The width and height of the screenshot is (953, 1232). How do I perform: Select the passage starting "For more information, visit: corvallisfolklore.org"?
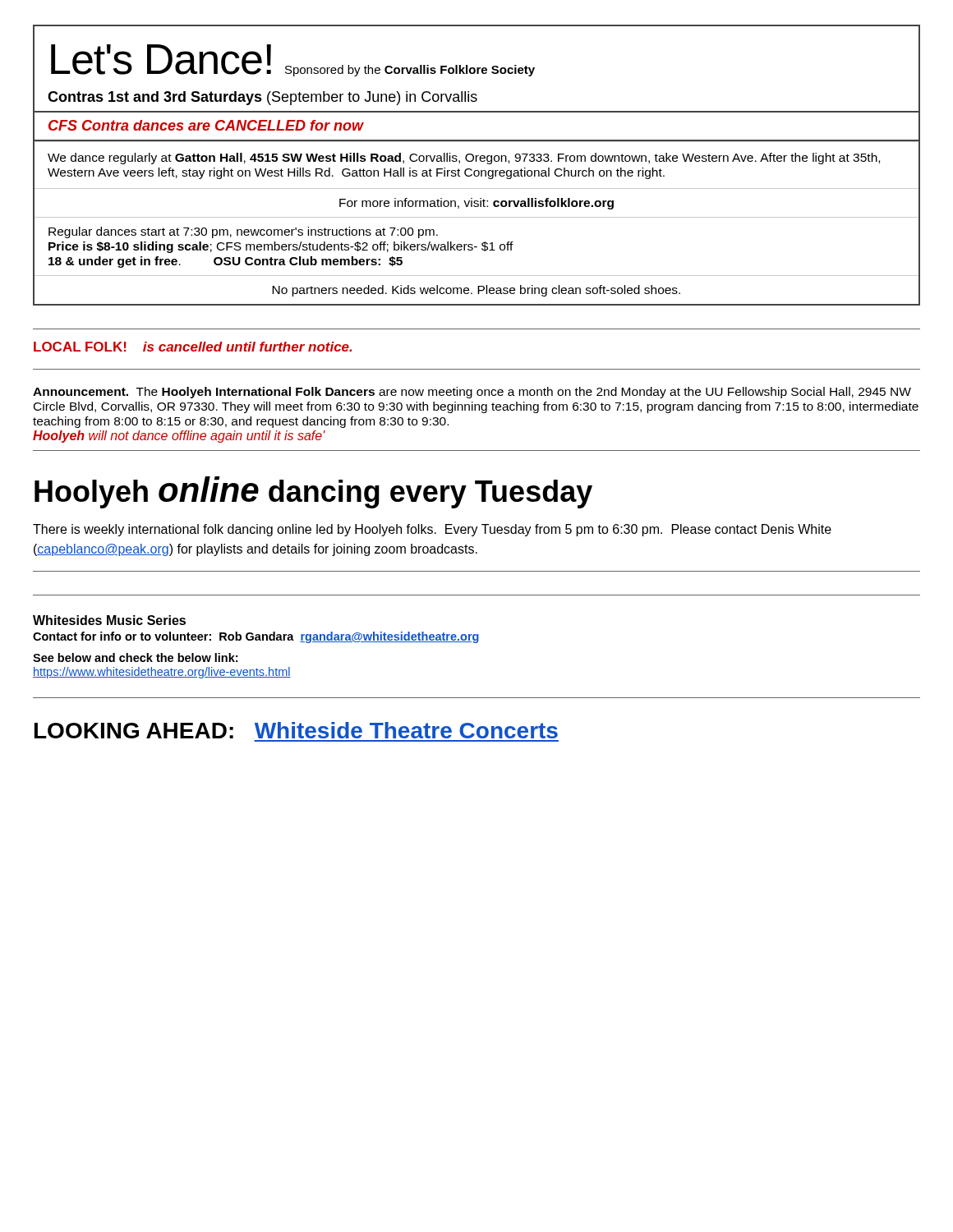[476, 202]
